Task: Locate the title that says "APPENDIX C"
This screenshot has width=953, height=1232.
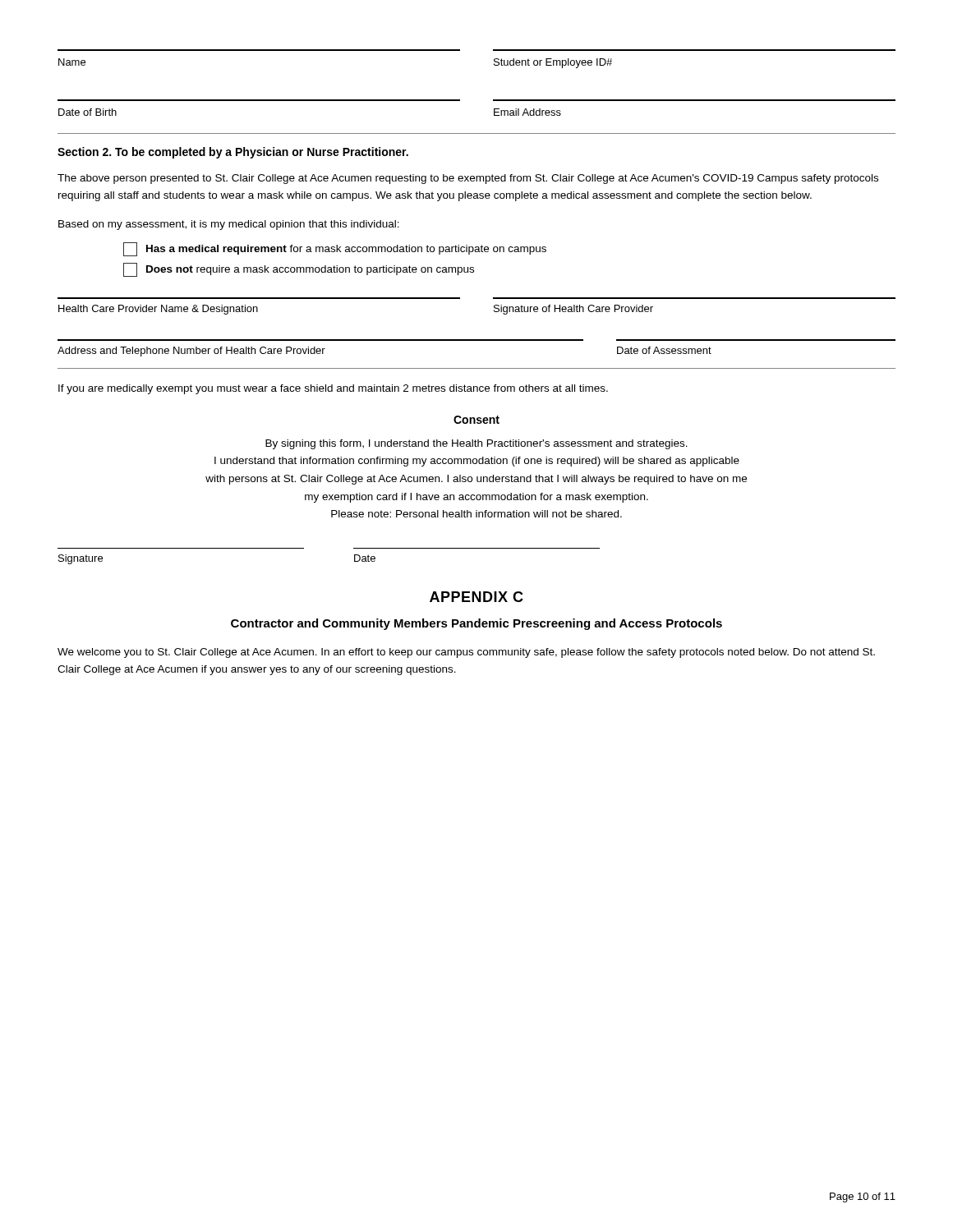Action: [476, 597]
